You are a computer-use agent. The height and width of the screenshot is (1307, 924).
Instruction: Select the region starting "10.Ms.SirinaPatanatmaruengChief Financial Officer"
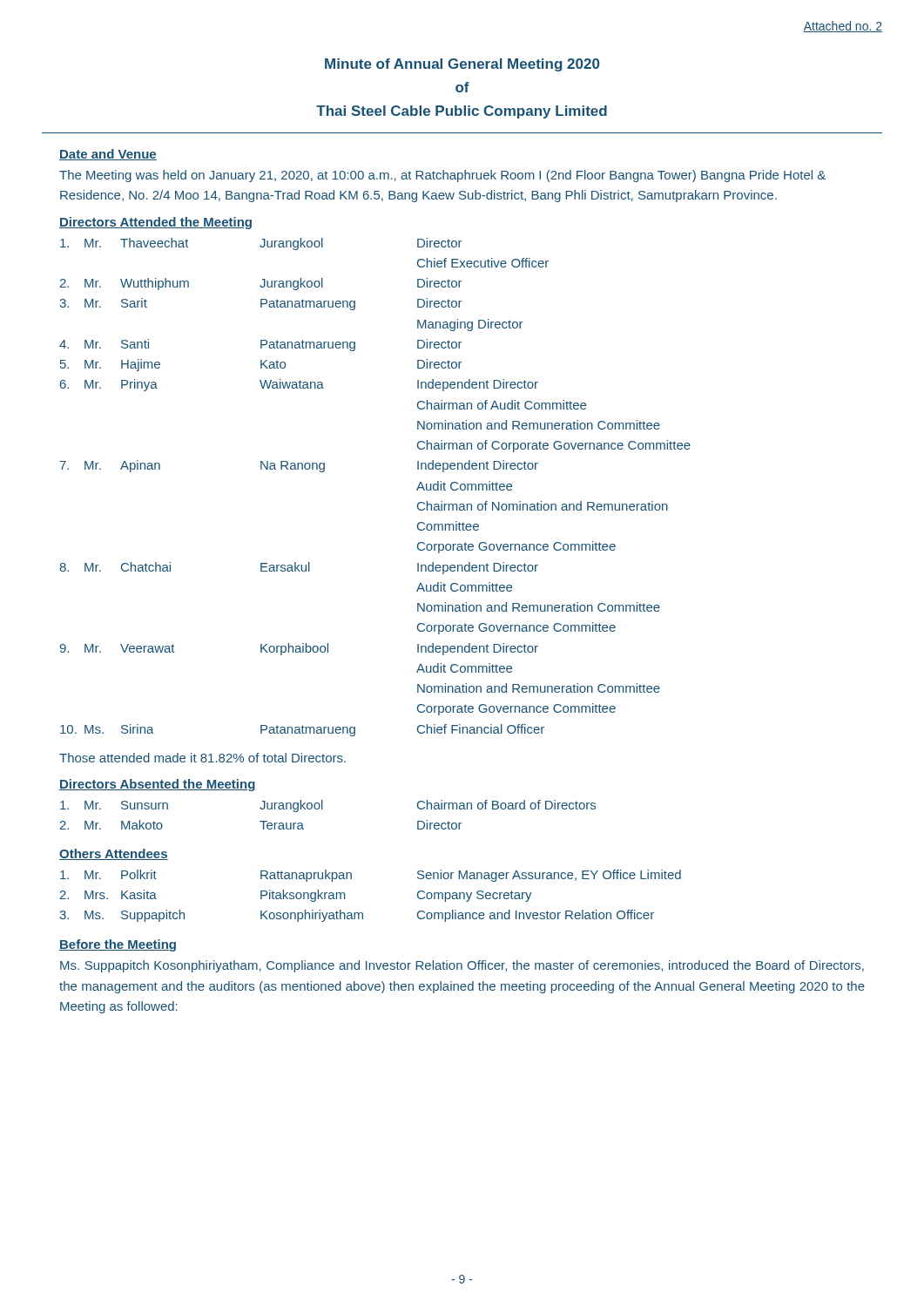pyautogui.click(x=462, y=729)
